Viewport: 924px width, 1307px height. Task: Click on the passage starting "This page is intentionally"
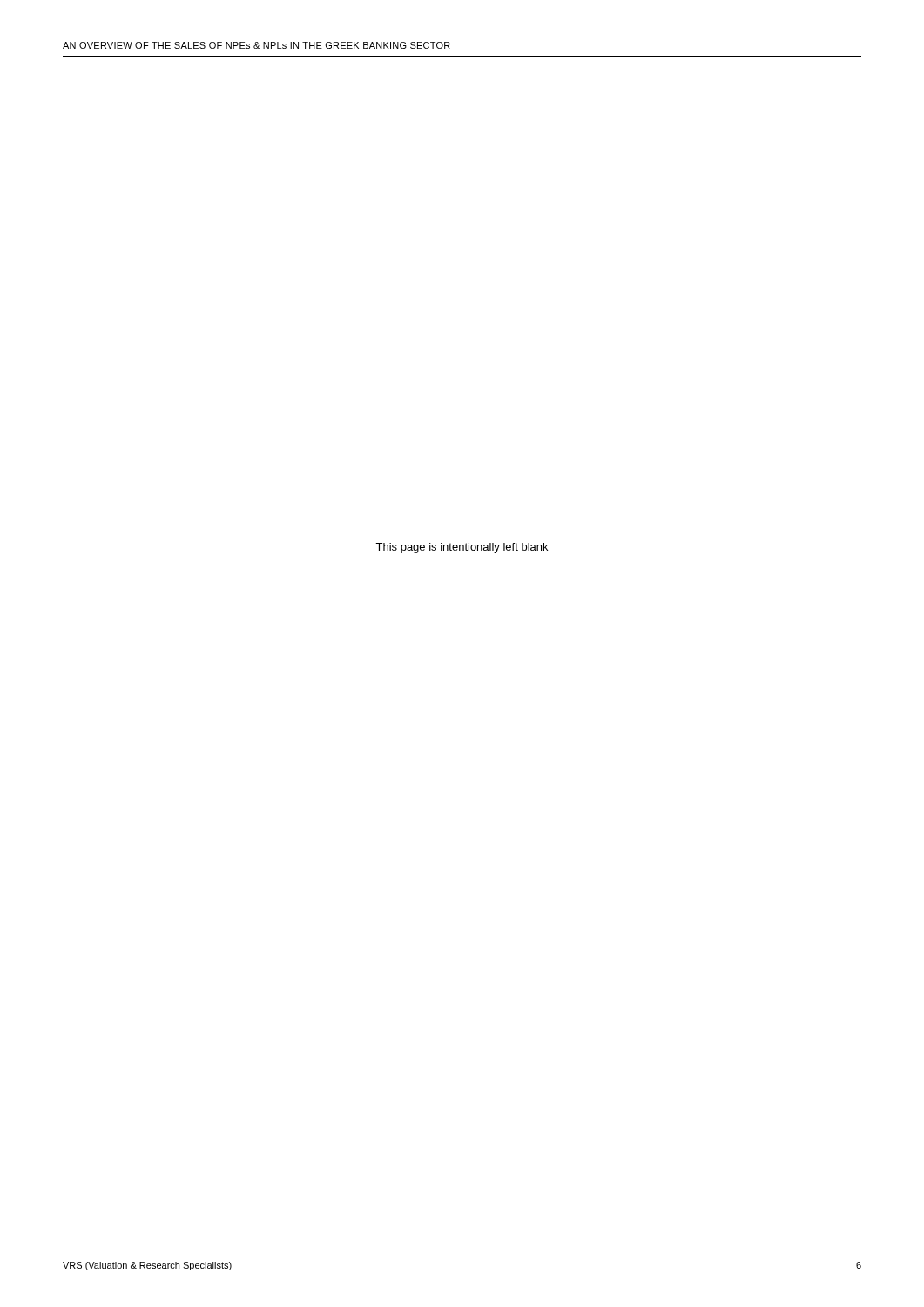[462, 547]
